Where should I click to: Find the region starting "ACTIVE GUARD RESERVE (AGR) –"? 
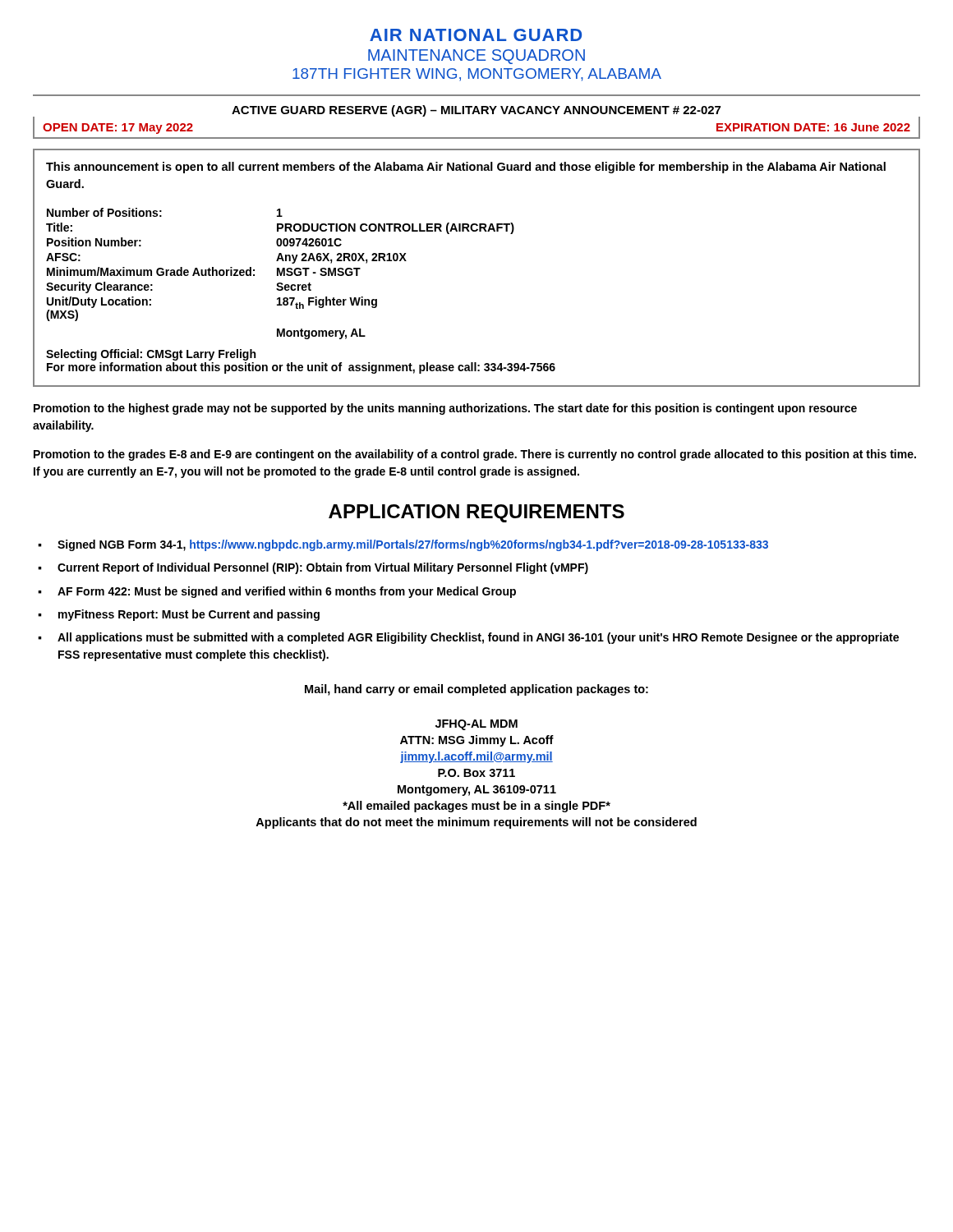point(476,110)
